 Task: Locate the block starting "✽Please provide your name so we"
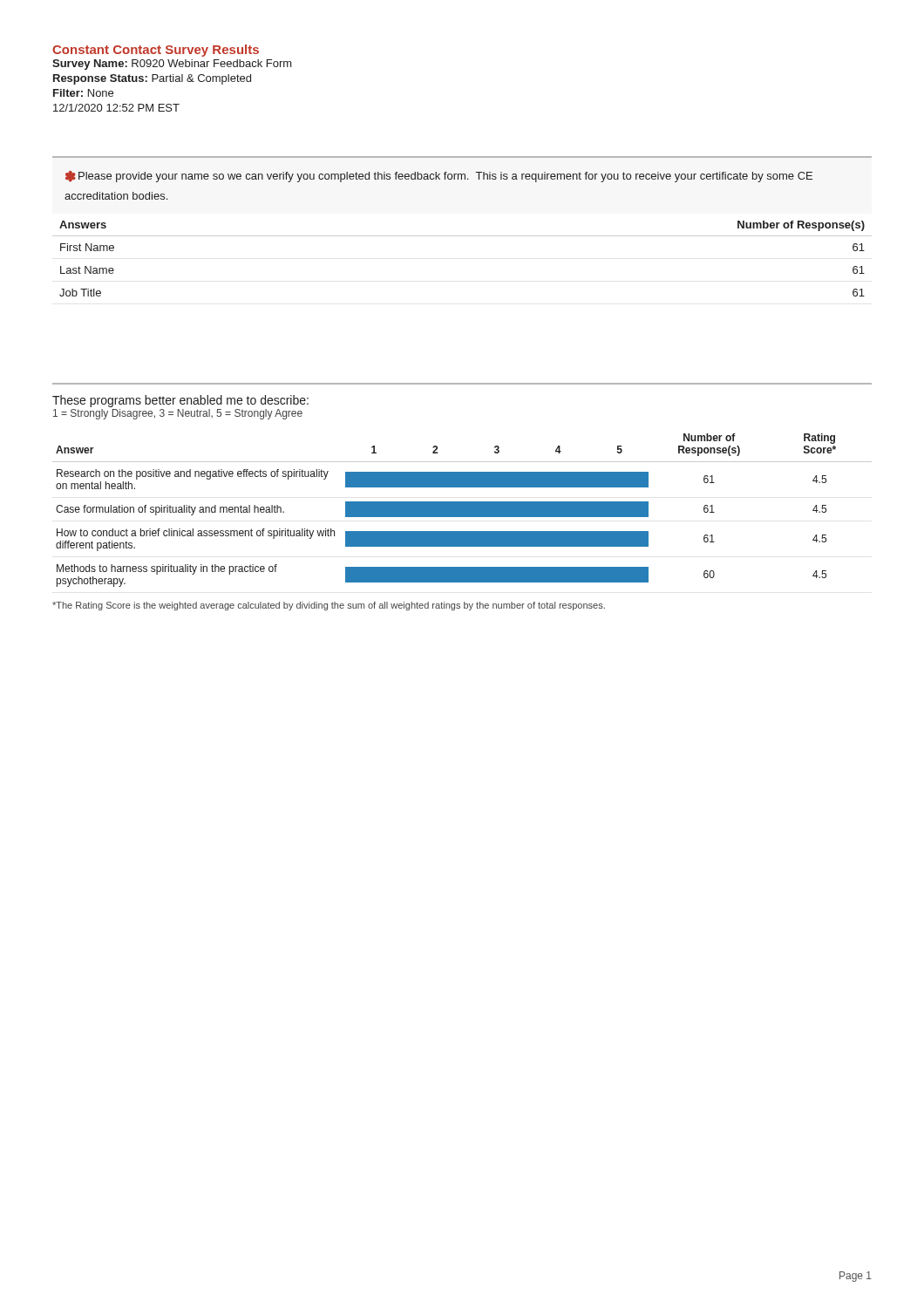tap(439, 186)
